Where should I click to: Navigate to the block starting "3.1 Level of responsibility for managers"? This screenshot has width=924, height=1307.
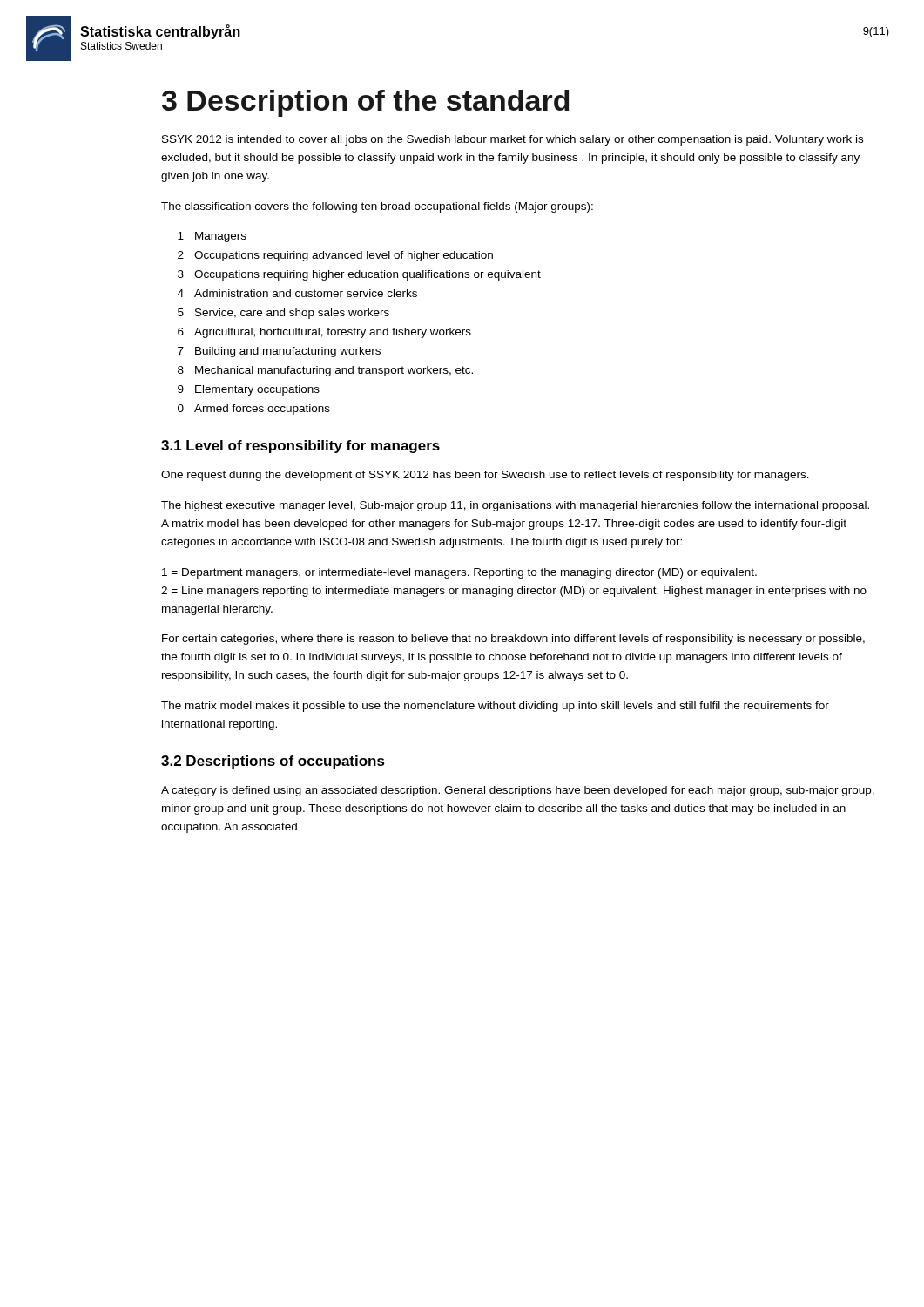coord(300,447)
